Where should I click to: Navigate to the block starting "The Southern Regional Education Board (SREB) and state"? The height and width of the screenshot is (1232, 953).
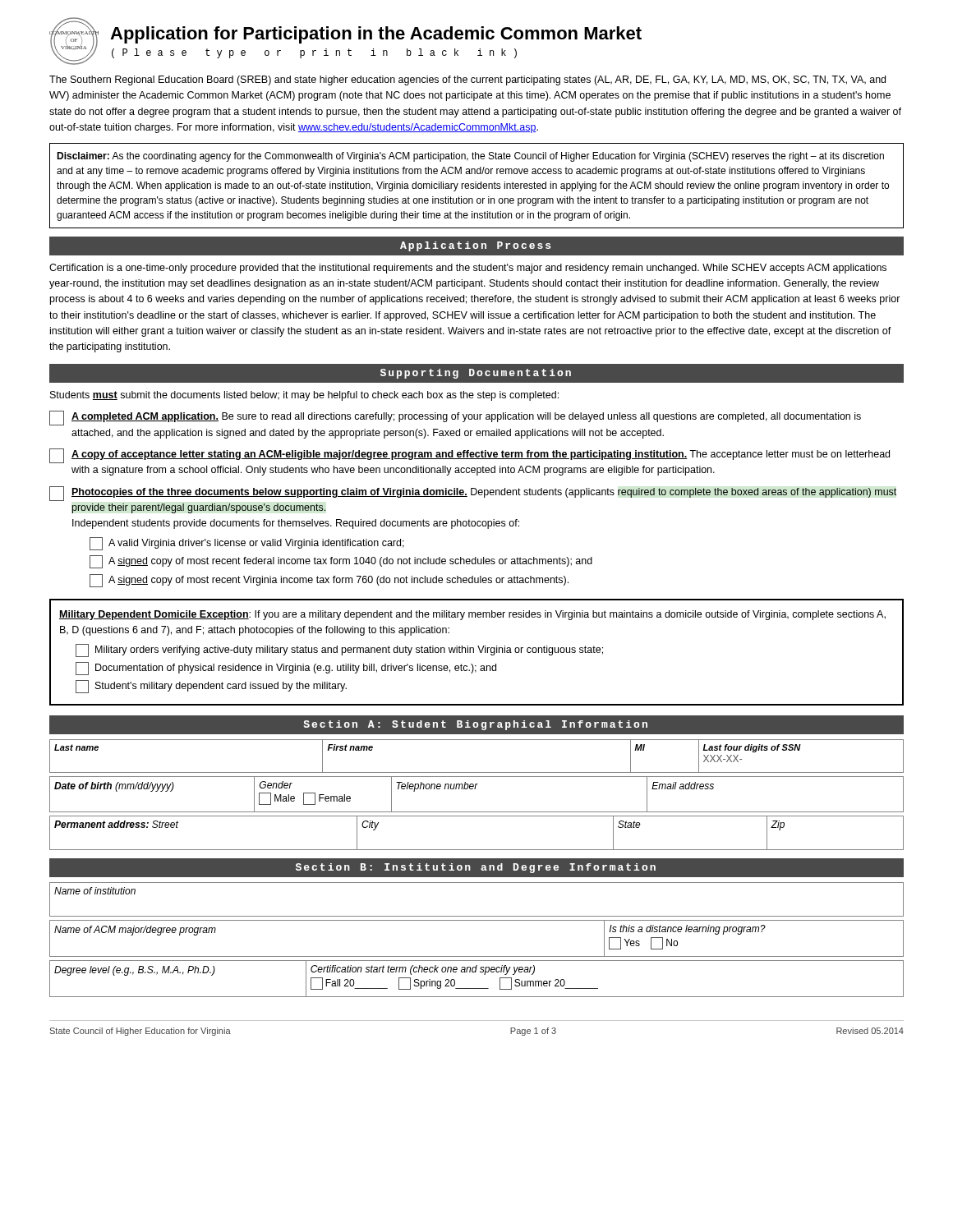point(475,104)
